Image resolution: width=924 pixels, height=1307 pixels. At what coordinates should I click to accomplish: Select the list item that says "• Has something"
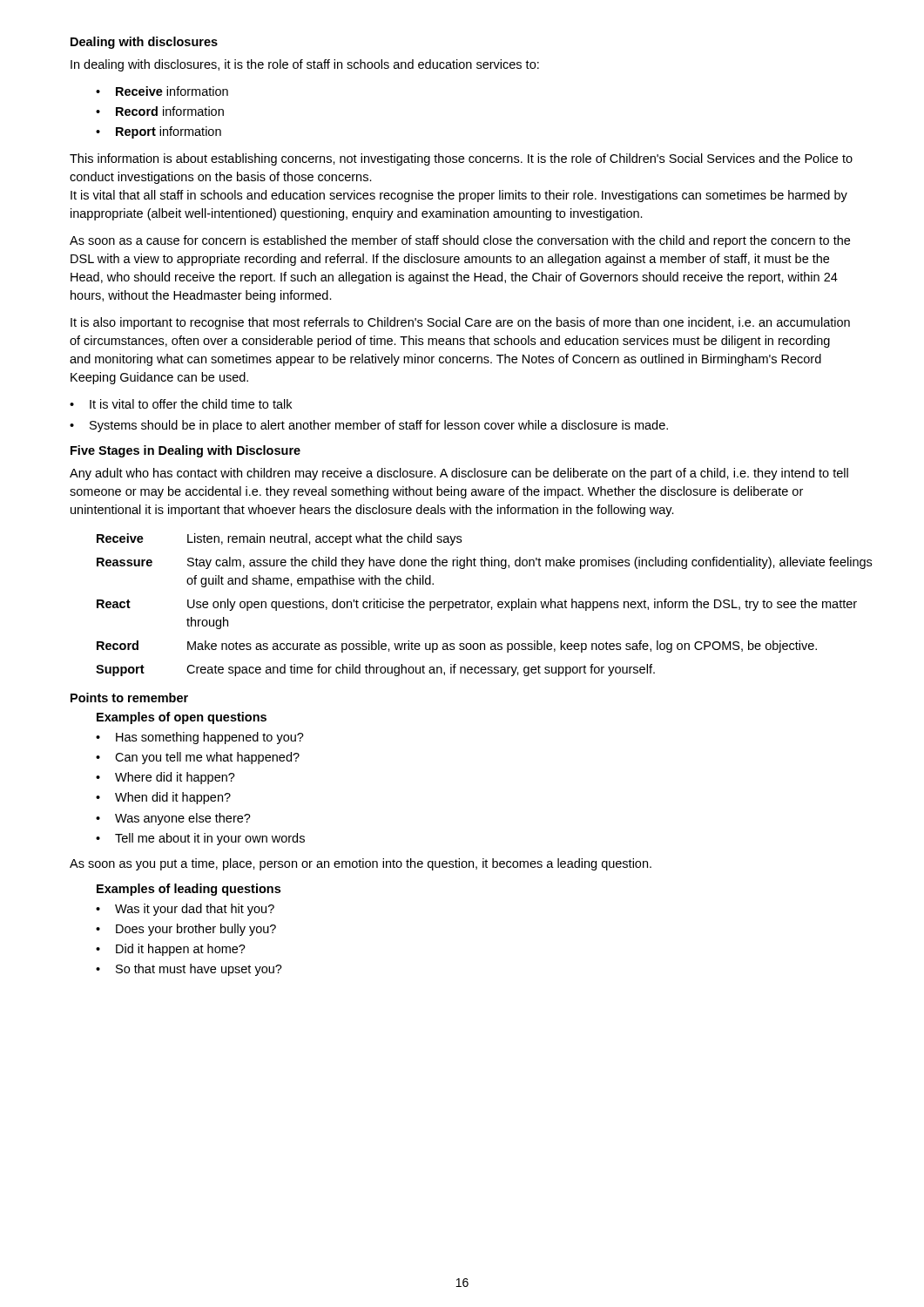[x=200, y=738]
